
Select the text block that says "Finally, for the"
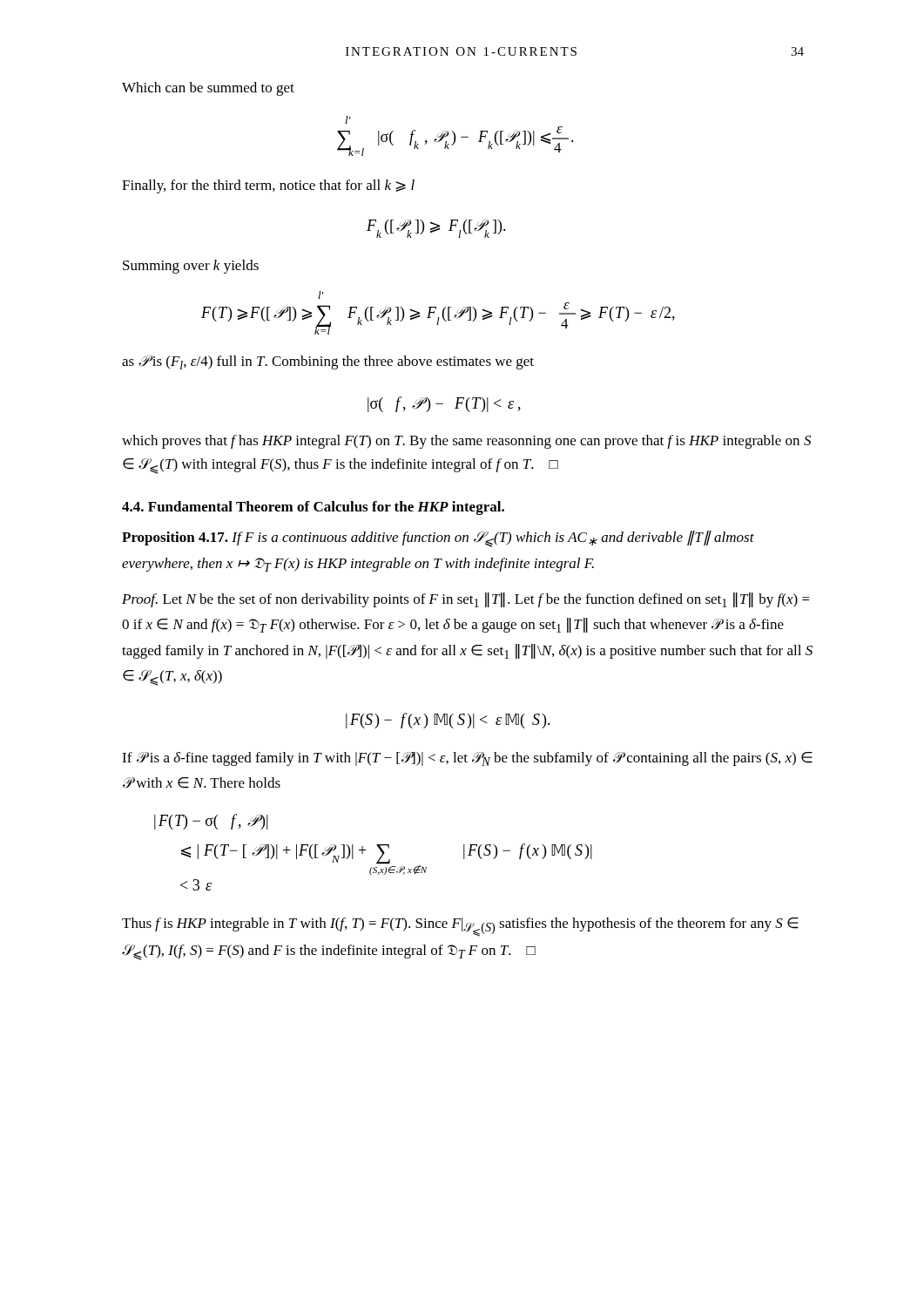(268, 185)
